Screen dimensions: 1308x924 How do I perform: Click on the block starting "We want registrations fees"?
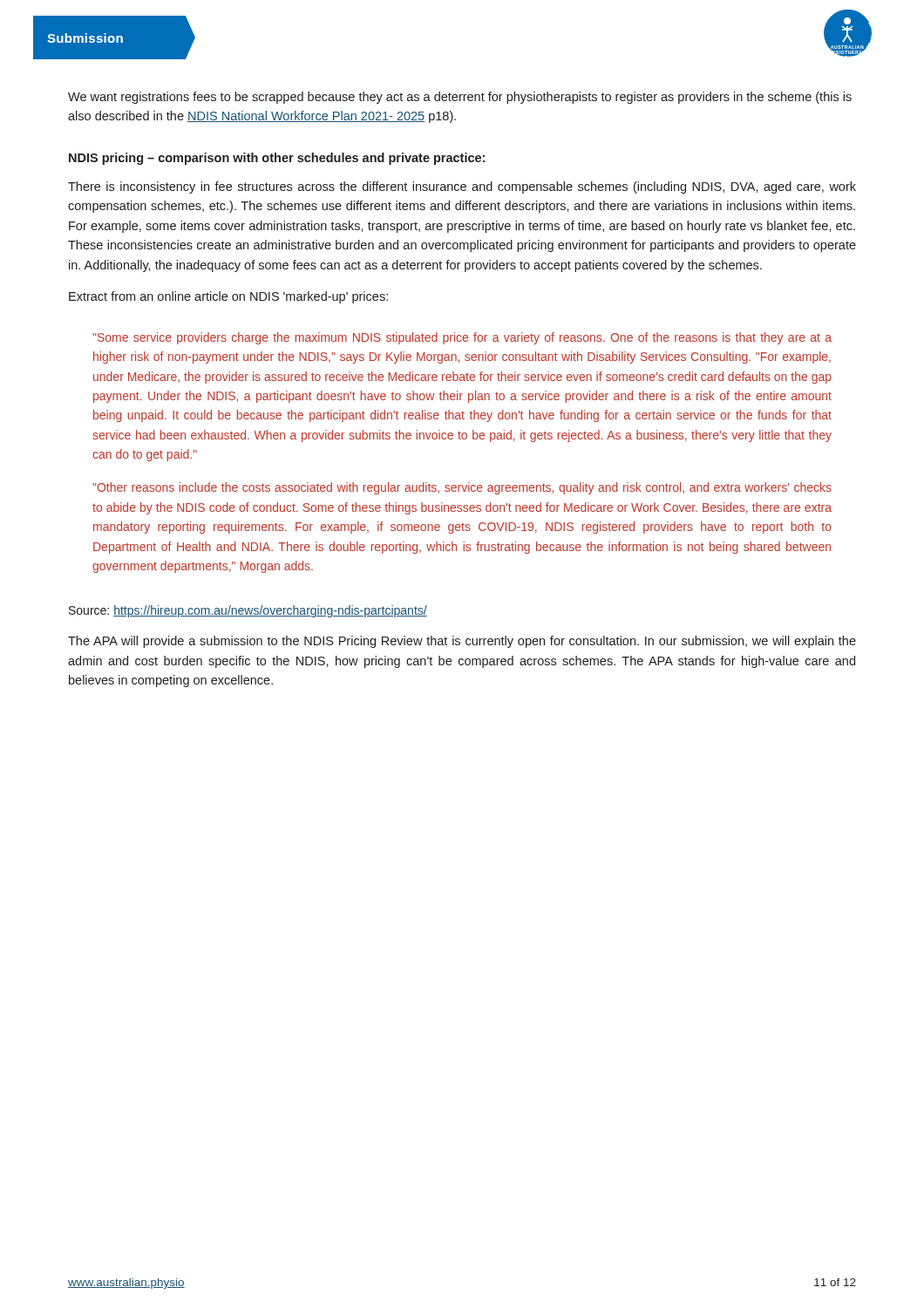460,107
